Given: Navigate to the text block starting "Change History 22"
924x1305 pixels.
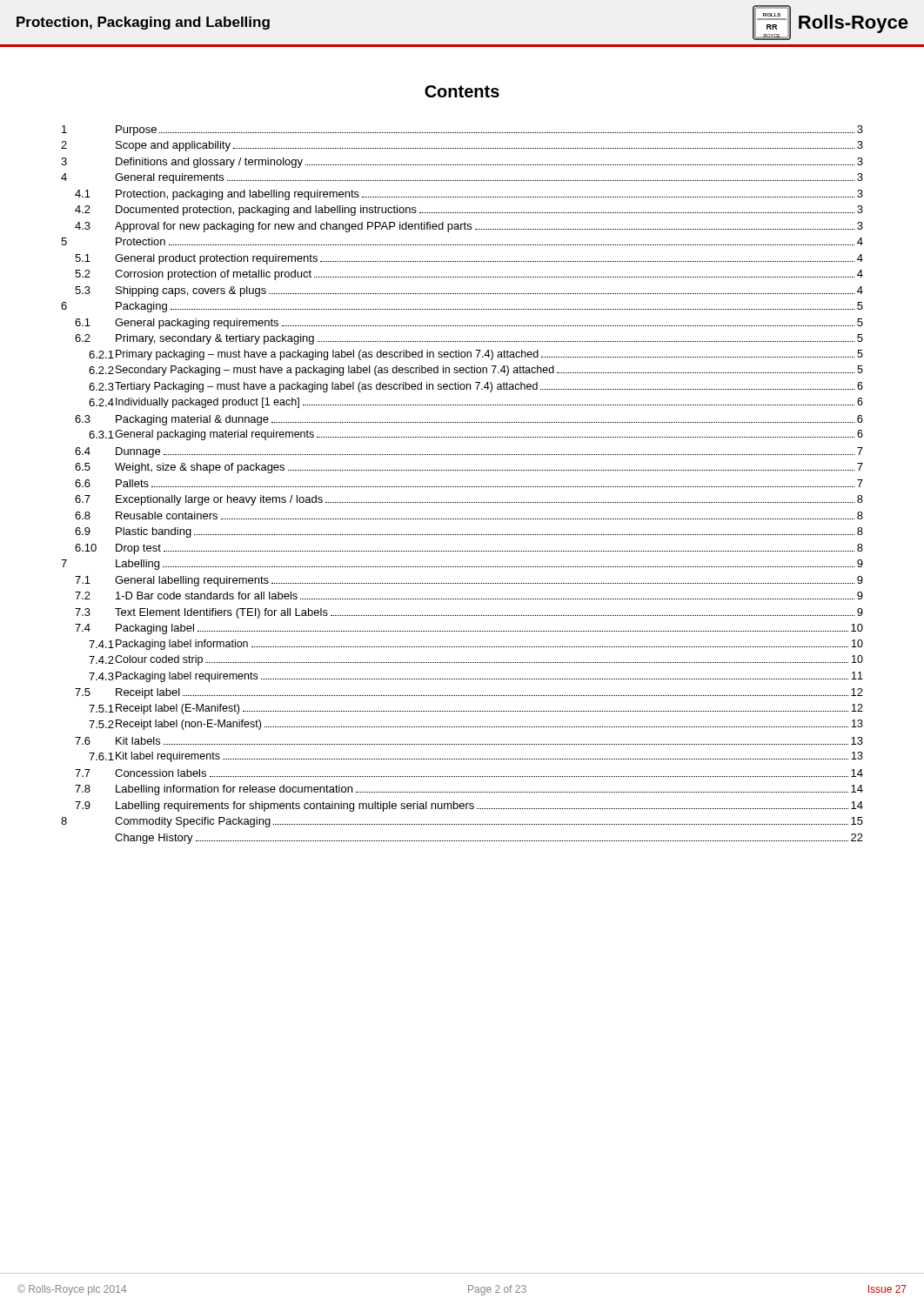Looking at the screenshot, I should pos(462,837).
